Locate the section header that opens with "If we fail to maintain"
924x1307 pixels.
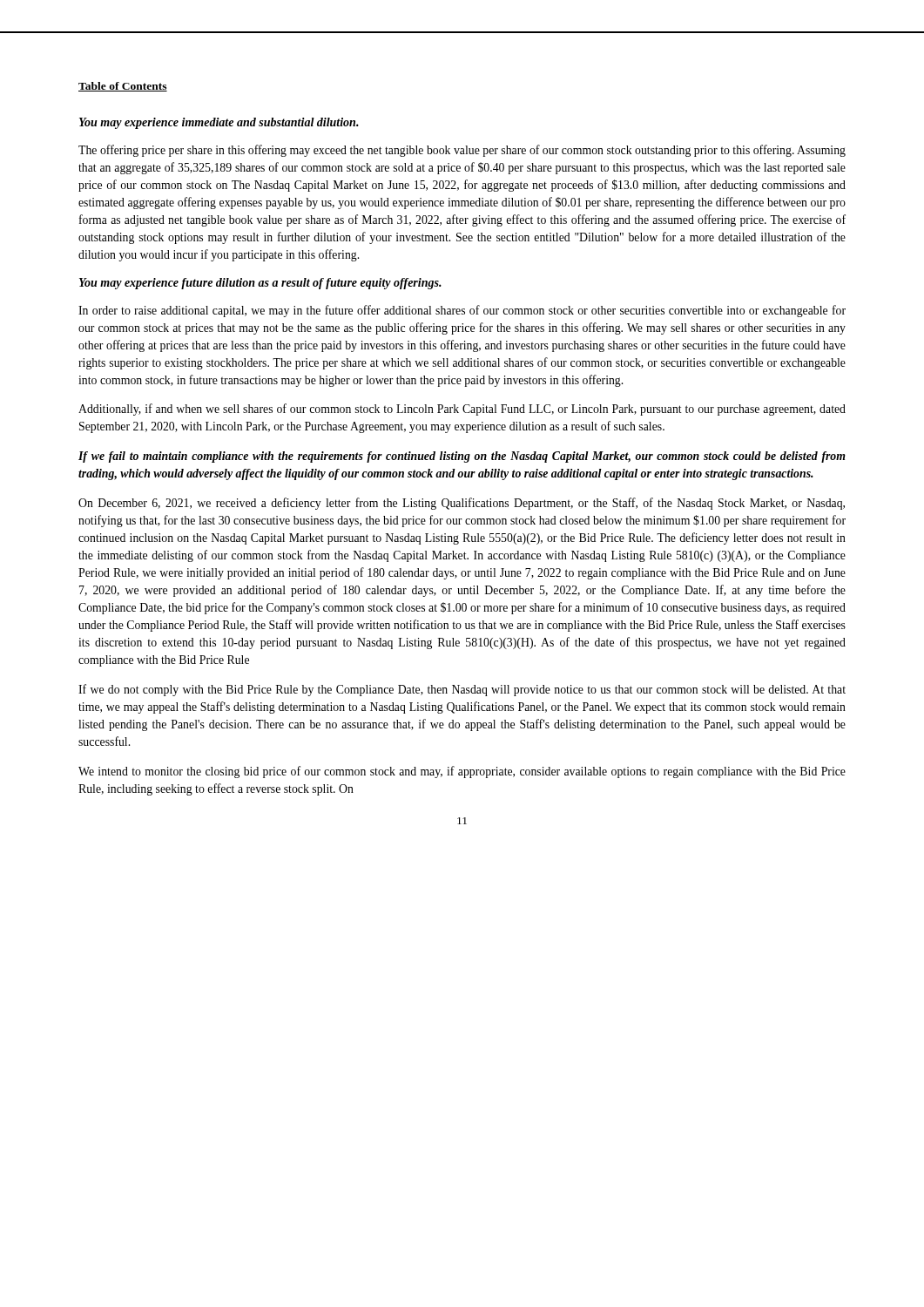pos(462,466)
